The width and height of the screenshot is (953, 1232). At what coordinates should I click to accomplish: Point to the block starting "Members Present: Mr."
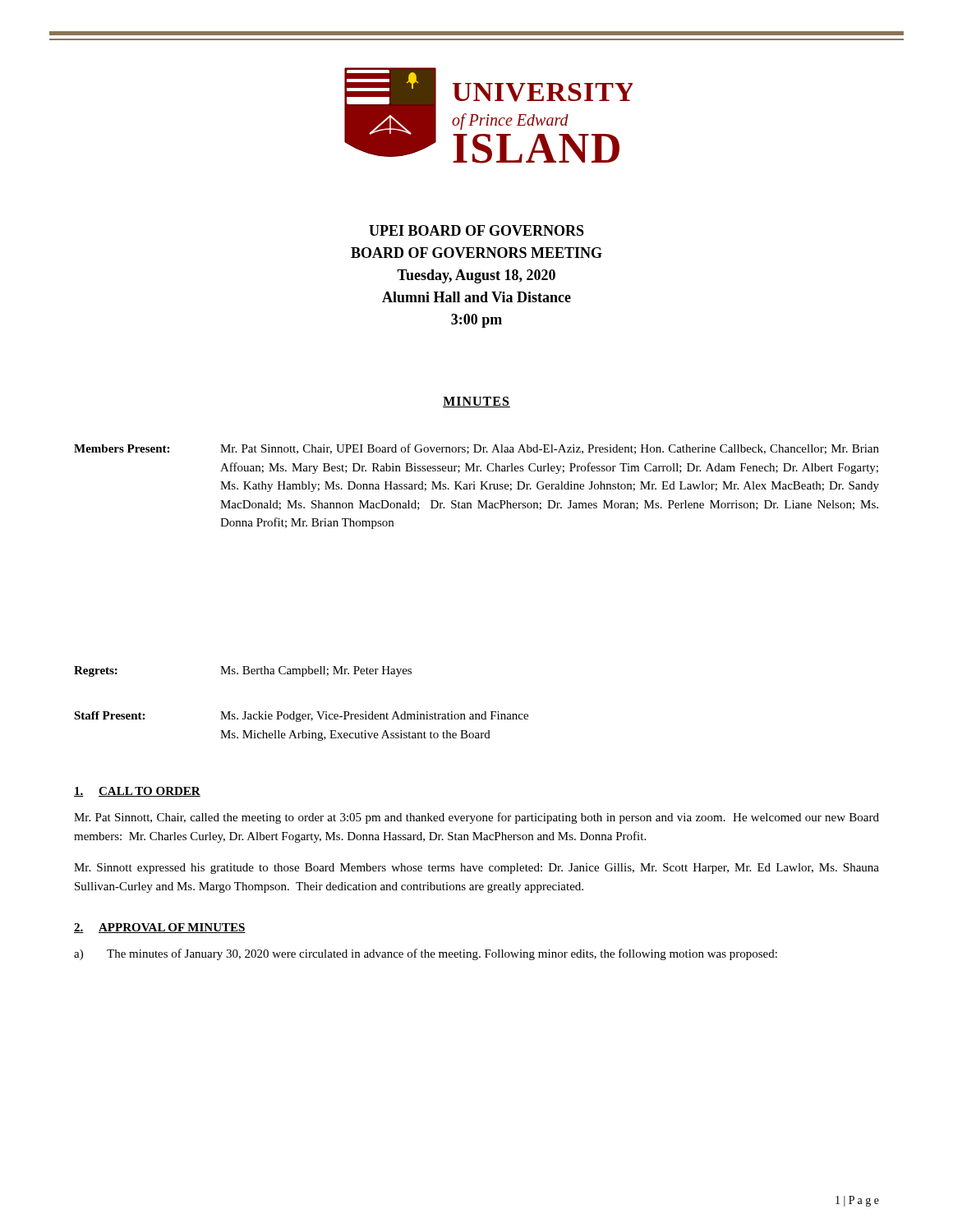click(476, 486)
